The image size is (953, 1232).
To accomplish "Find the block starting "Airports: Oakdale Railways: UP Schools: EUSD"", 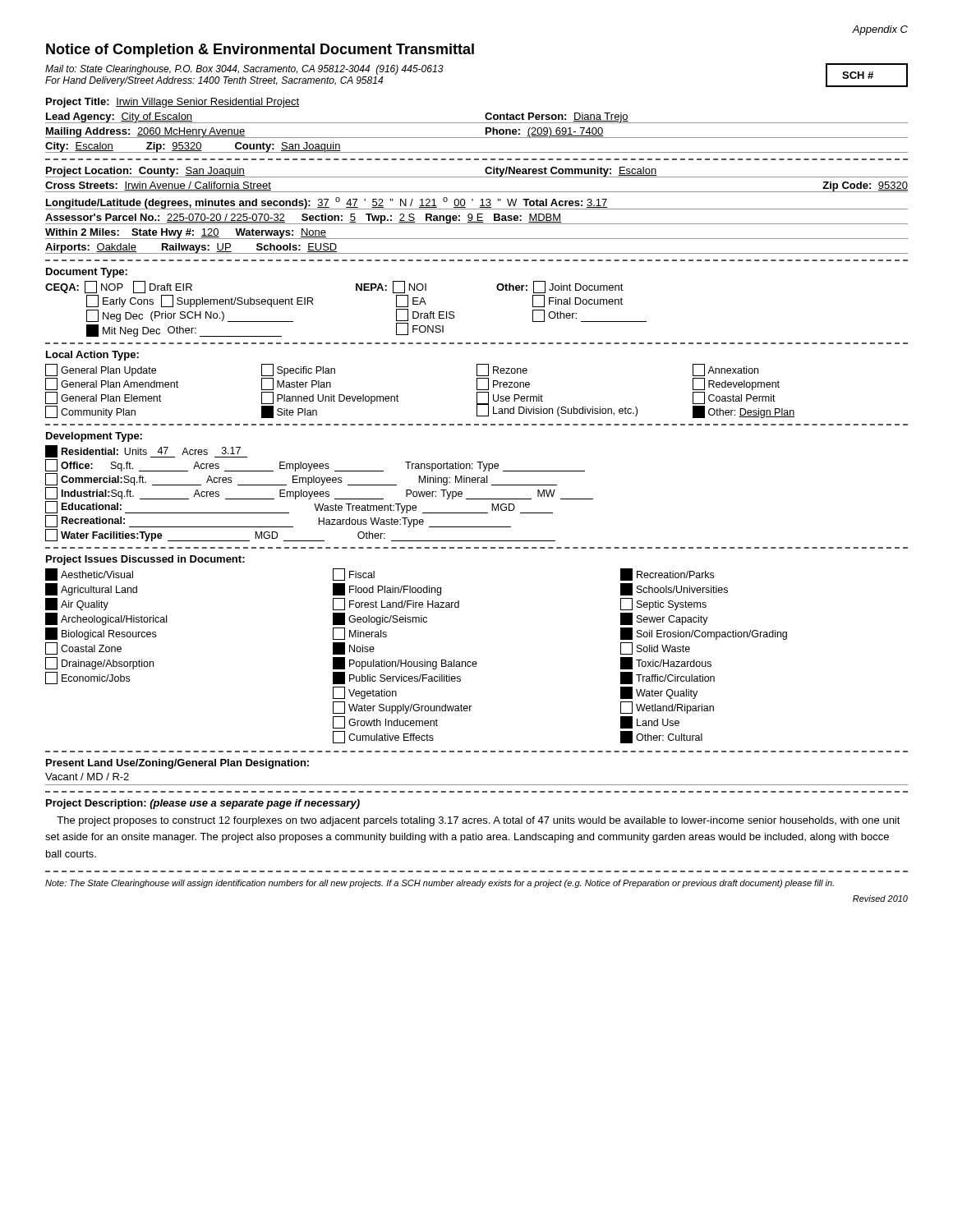I will 476,247.
